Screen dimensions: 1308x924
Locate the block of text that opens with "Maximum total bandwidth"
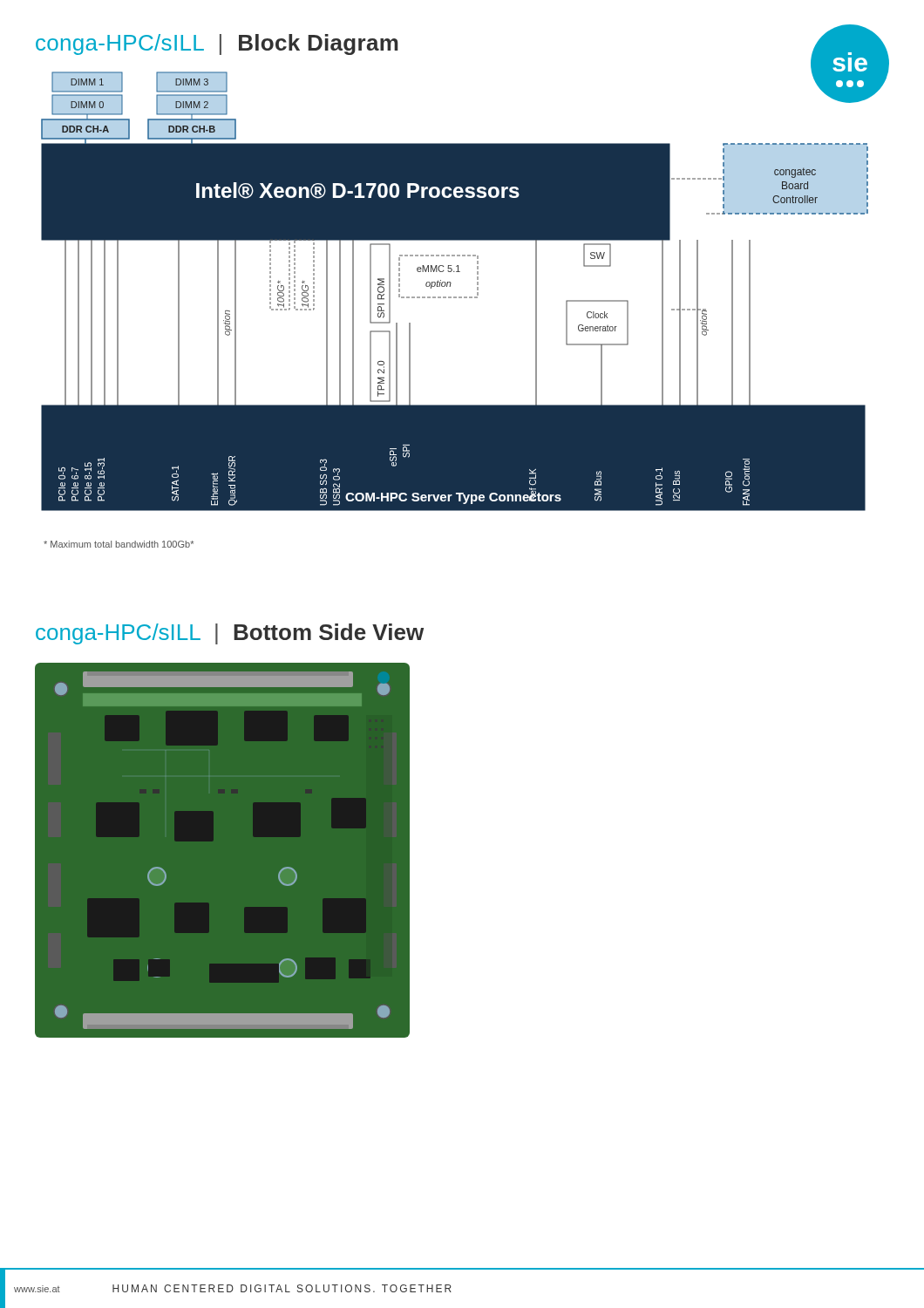pyautogui.click(x=119, y=544)
